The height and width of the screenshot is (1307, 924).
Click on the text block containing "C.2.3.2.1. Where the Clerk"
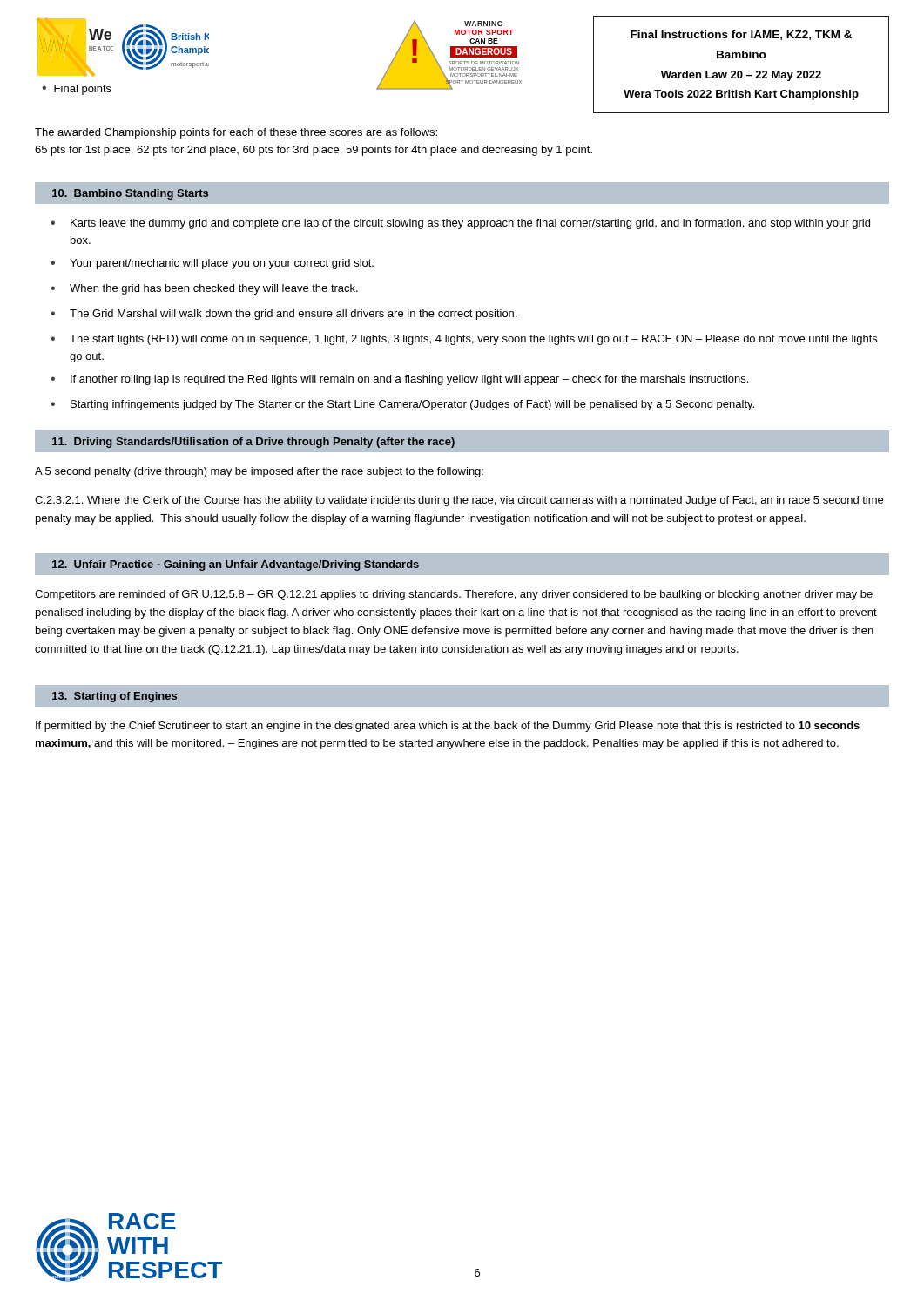coord(459,509)
